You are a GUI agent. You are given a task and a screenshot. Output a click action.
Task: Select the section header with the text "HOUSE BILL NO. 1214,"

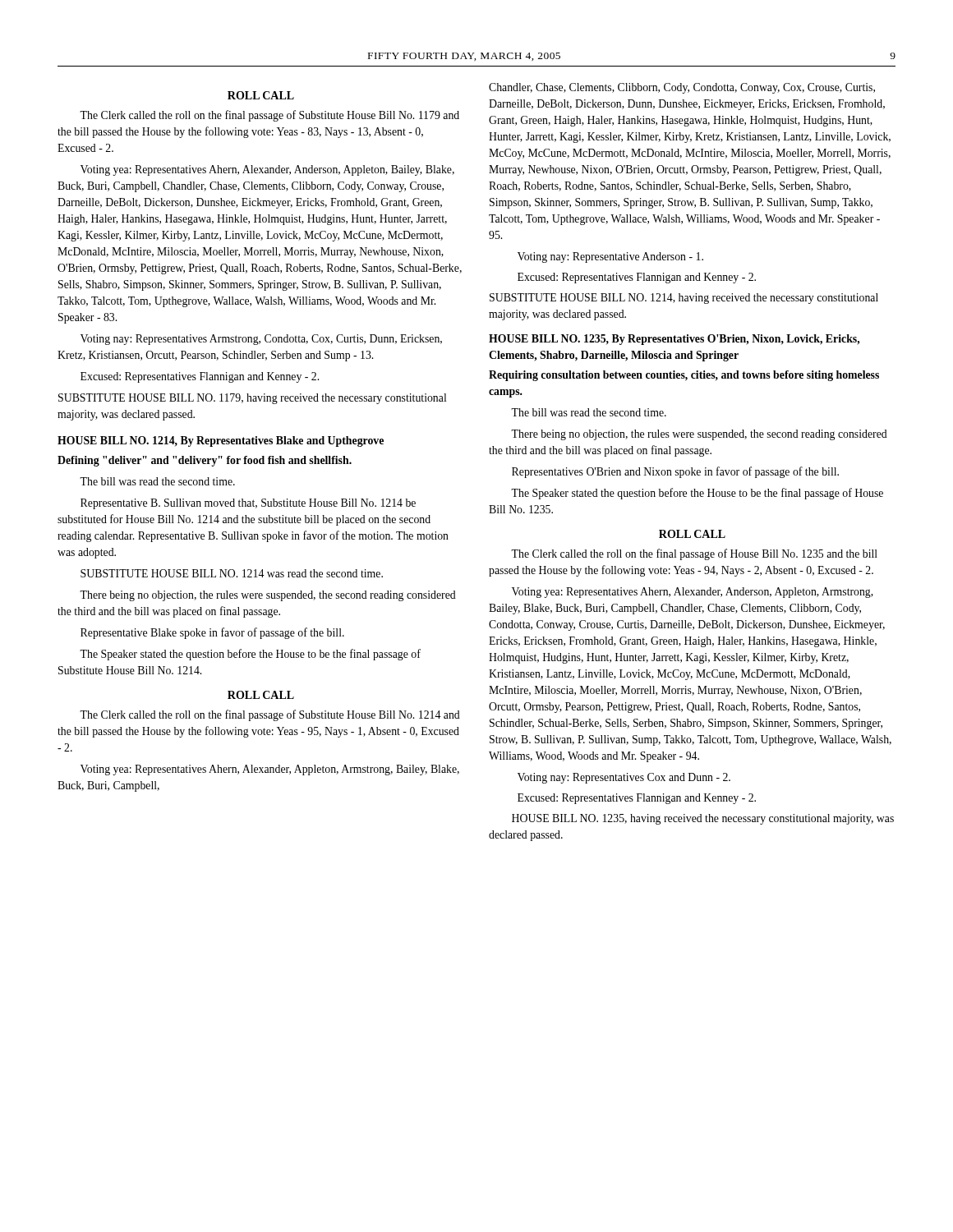(x=261, y=441)
